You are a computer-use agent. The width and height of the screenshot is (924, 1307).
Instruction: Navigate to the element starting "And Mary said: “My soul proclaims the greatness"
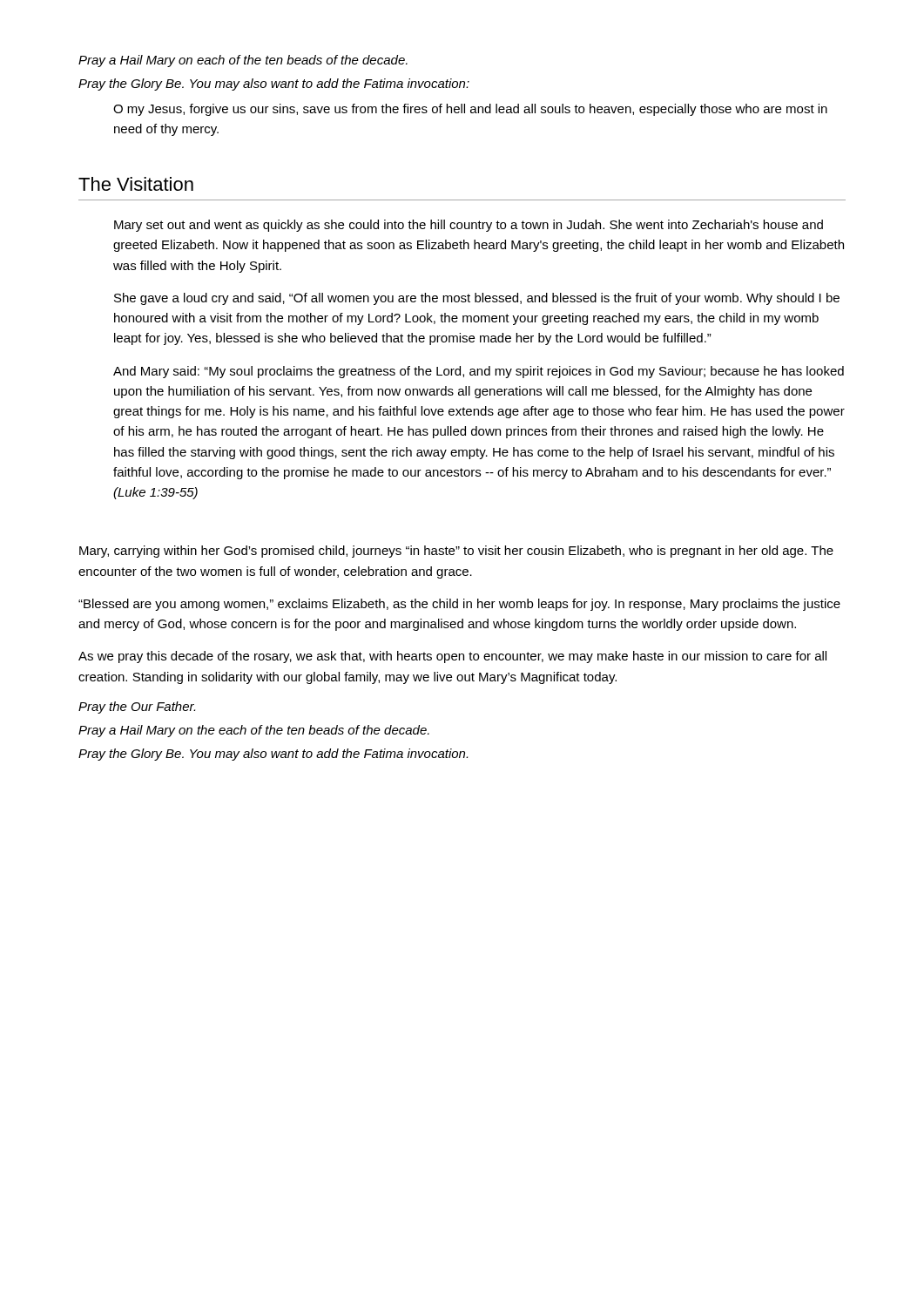[x=479, y=431]
